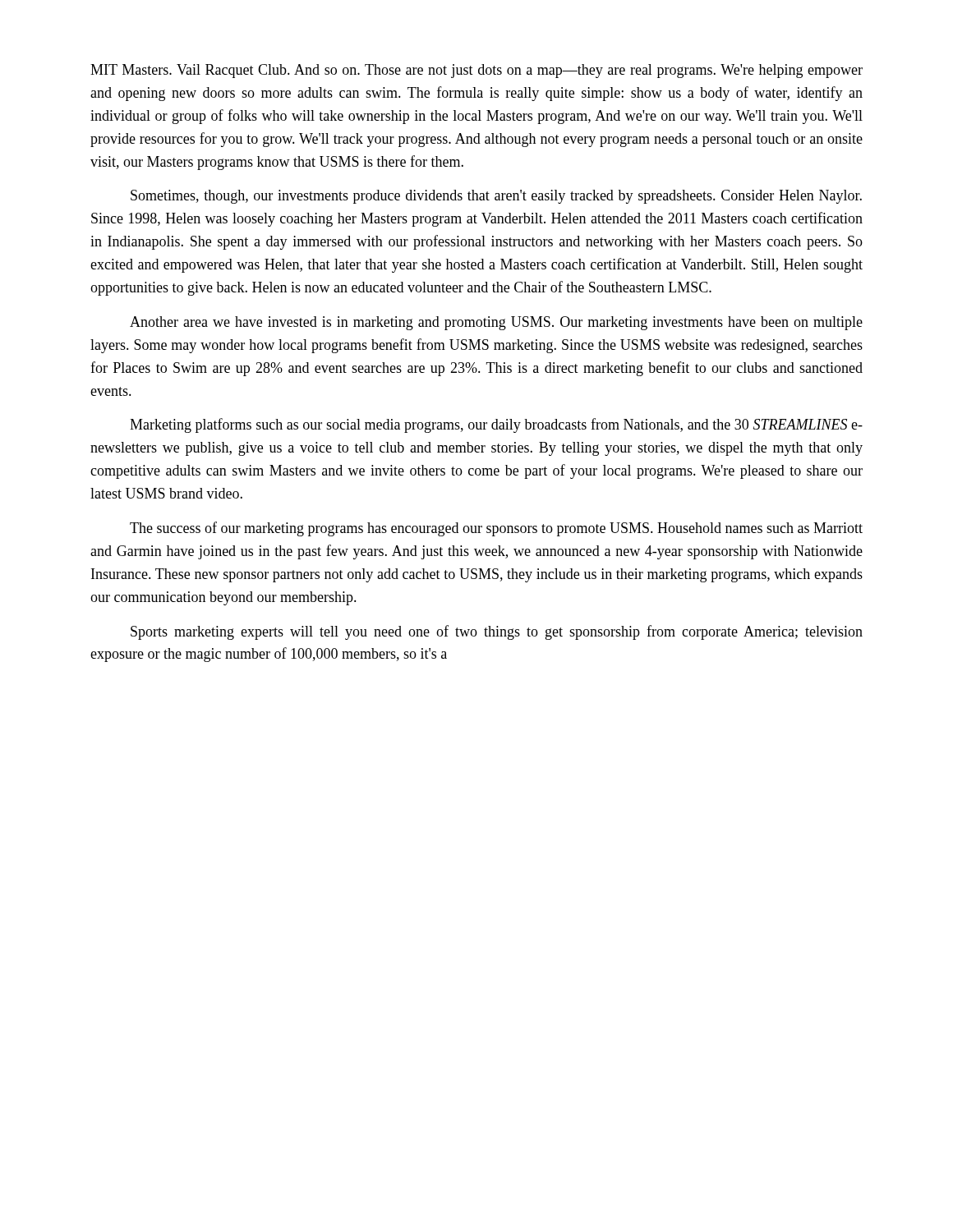
Task: Click the passage that begins "MIT Masters. Vail Racquet"
Action: pos(476,116)
